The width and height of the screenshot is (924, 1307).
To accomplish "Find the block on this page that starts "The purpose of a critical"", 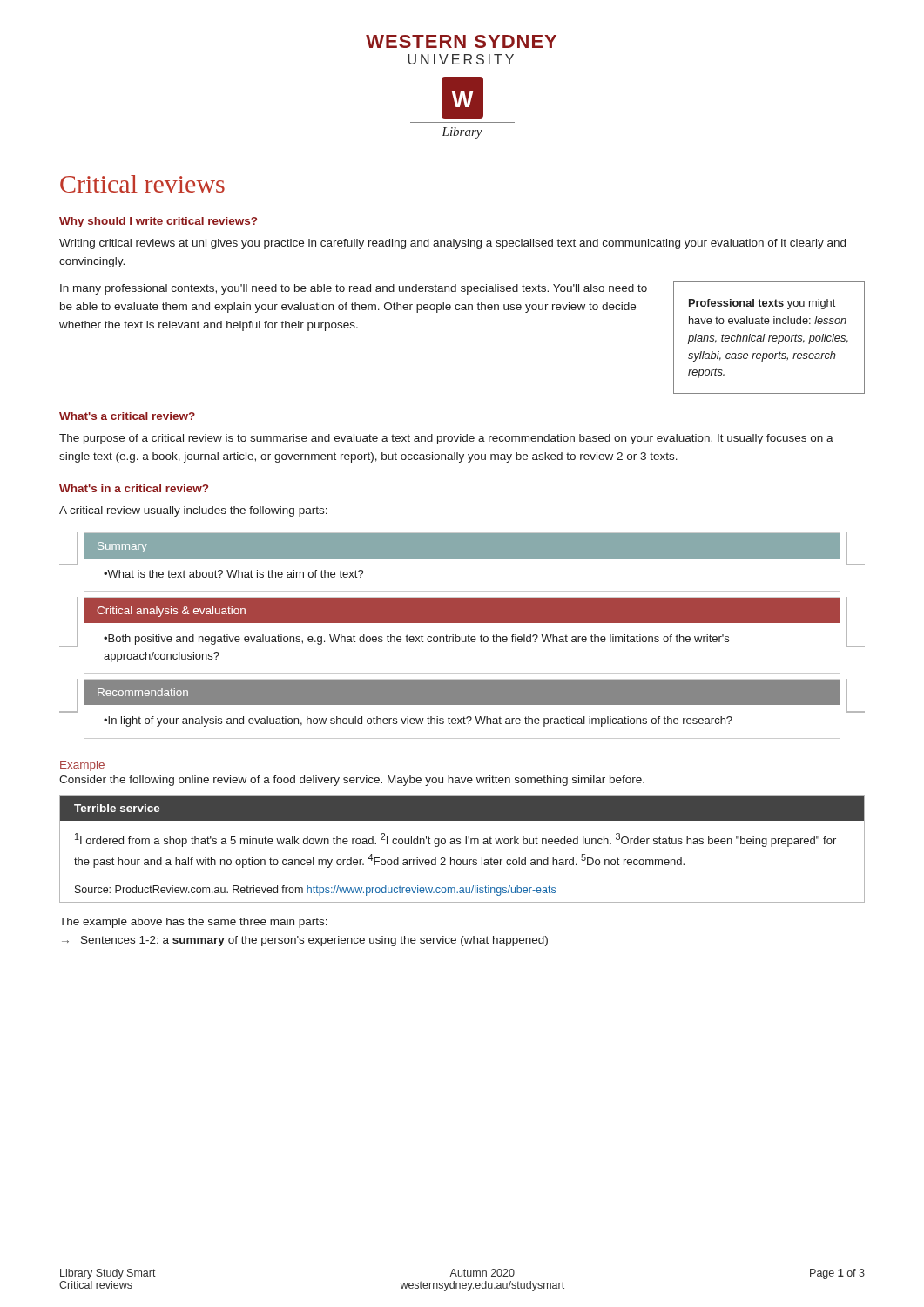I will click(x=446, y=447).
